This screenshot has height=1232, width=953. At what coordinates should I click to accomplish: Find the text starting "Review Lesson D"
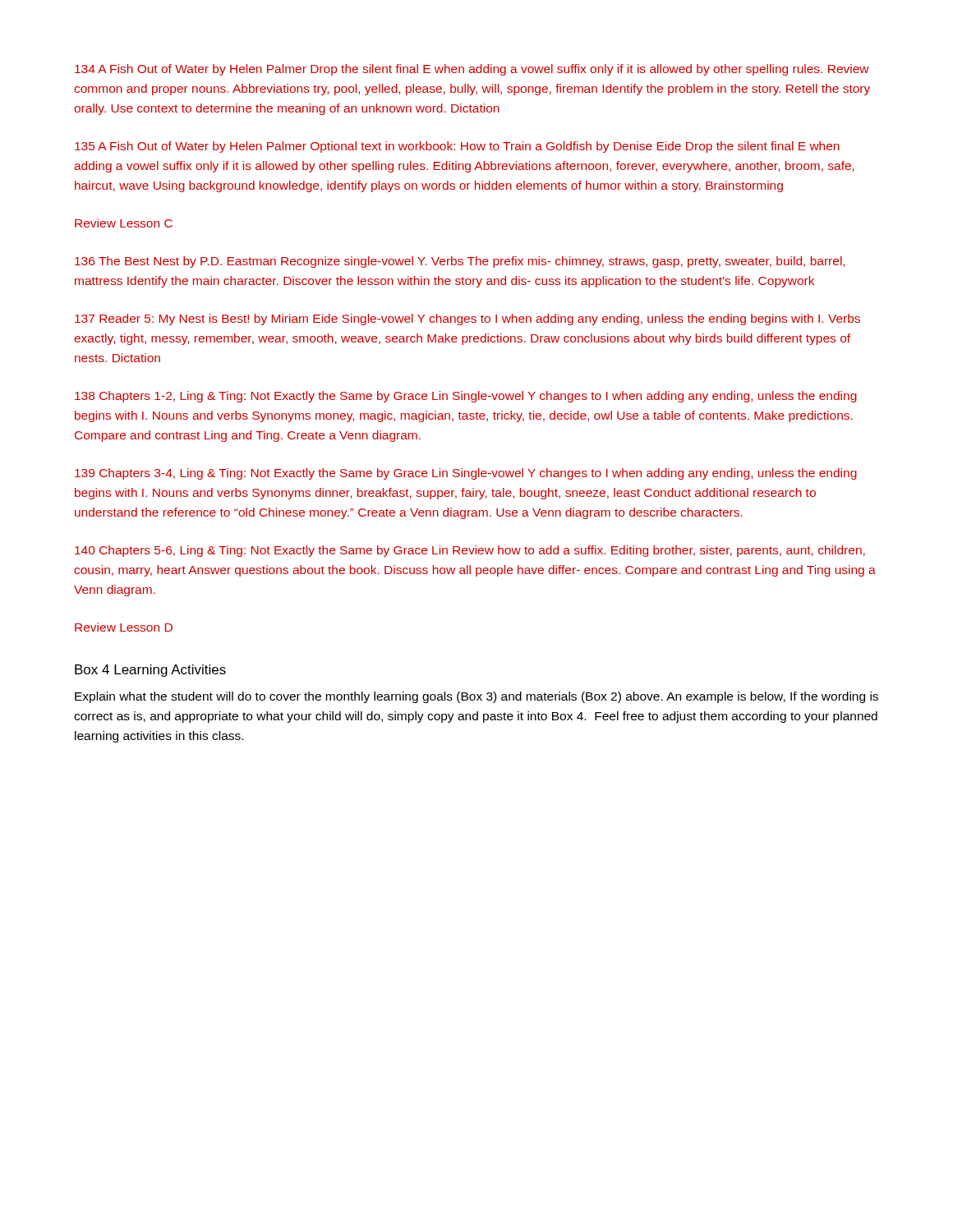[124, 627]
